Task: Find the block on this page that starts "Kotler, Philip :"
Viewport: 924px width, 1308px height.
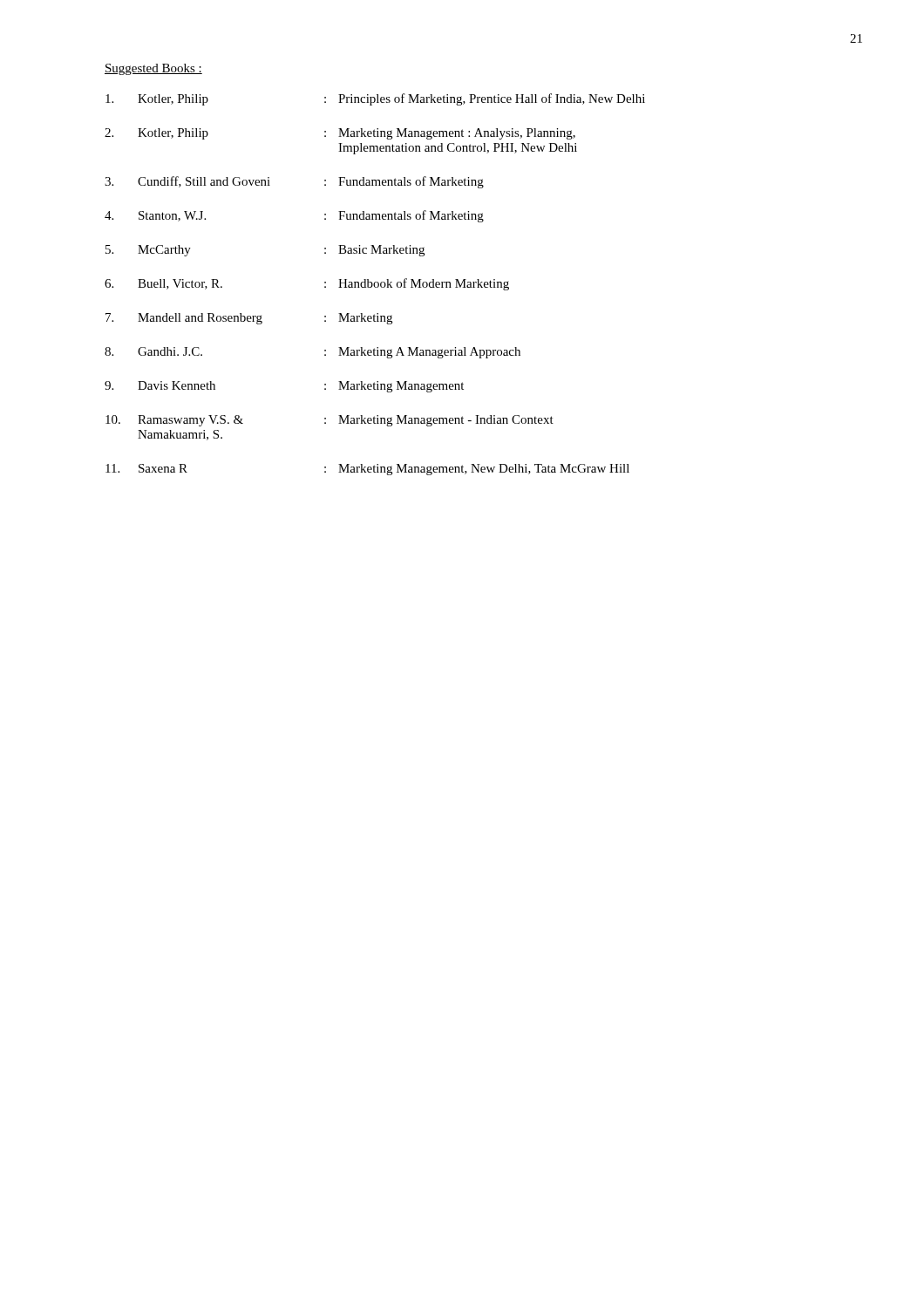Action: [x=479, y=99]
